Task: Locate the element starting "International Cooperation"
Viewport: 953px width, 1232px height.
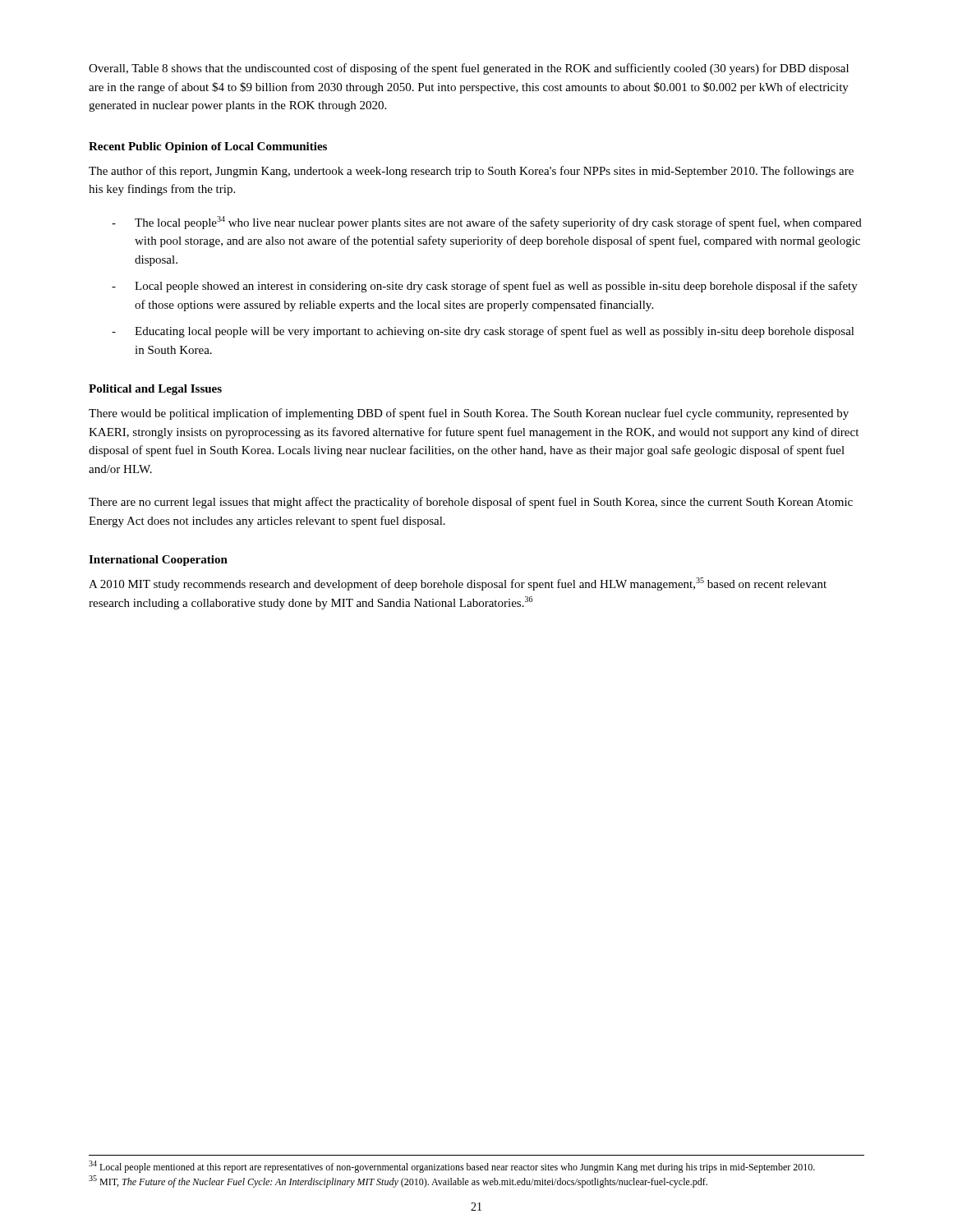Action: point(158,559)
